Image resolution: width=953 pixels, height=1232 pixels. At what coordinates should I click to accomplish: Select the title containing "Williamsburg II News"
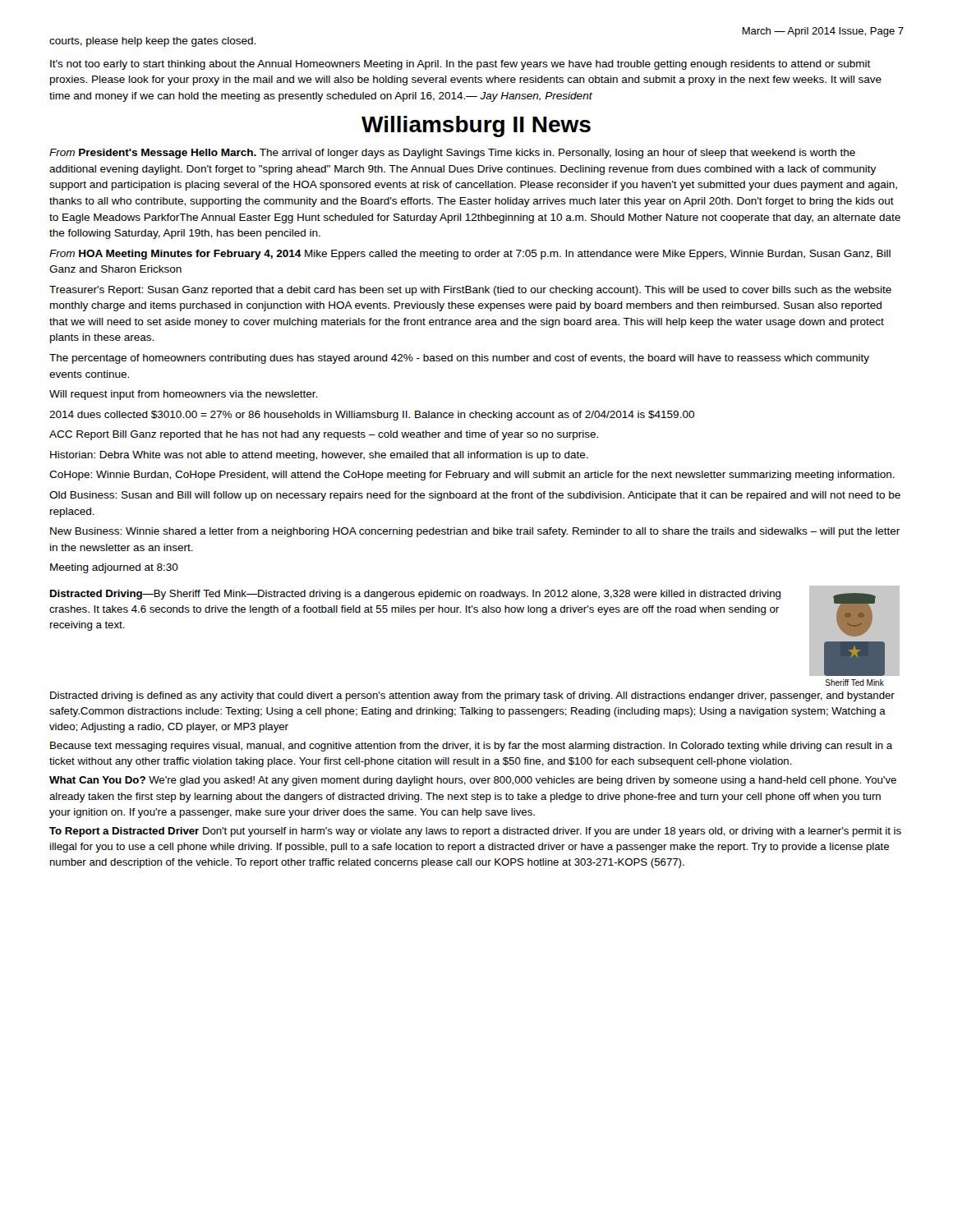point(476,125)
